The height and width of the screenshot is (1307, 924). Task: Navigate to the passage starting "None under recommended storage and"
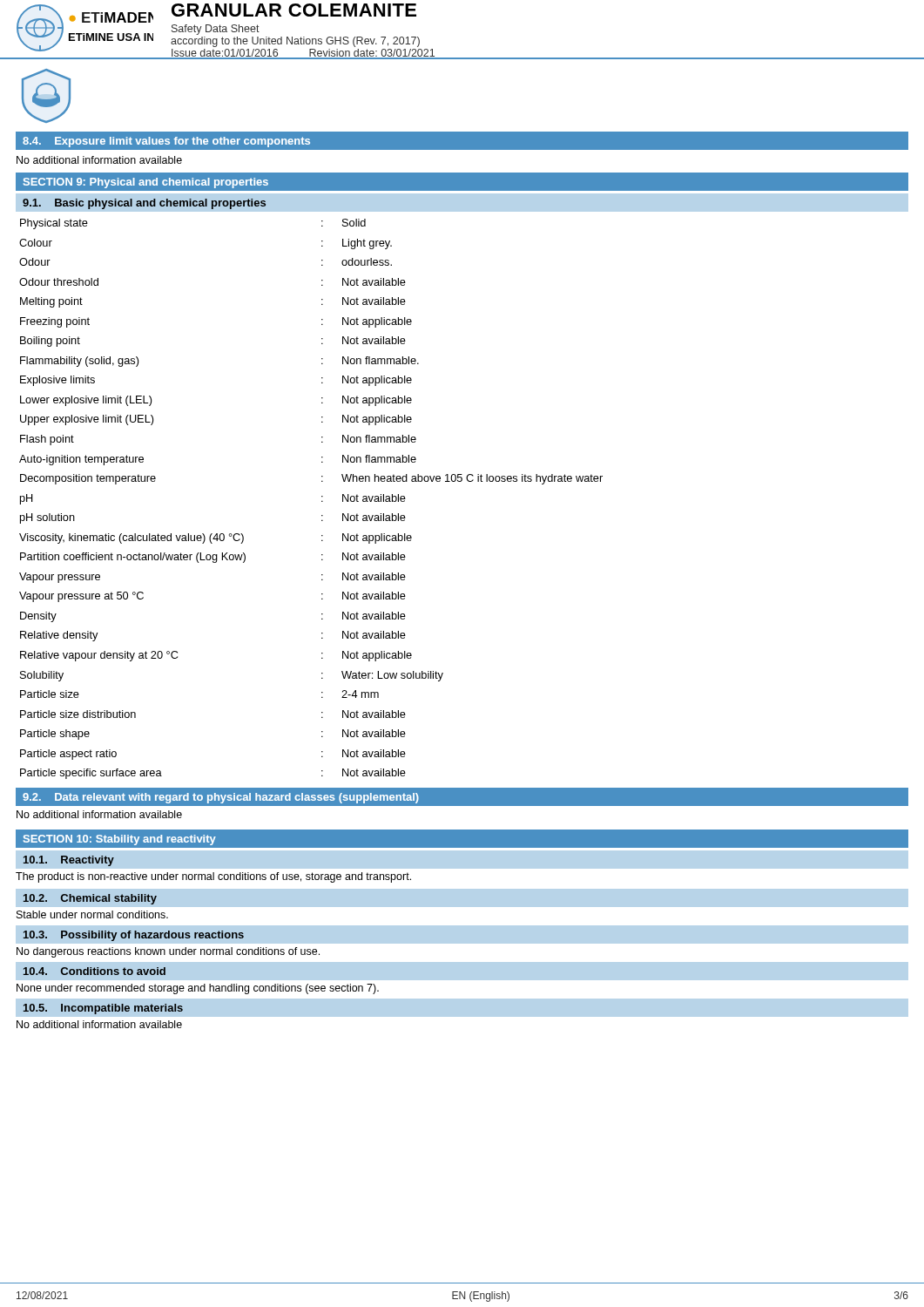coord(198,988)
